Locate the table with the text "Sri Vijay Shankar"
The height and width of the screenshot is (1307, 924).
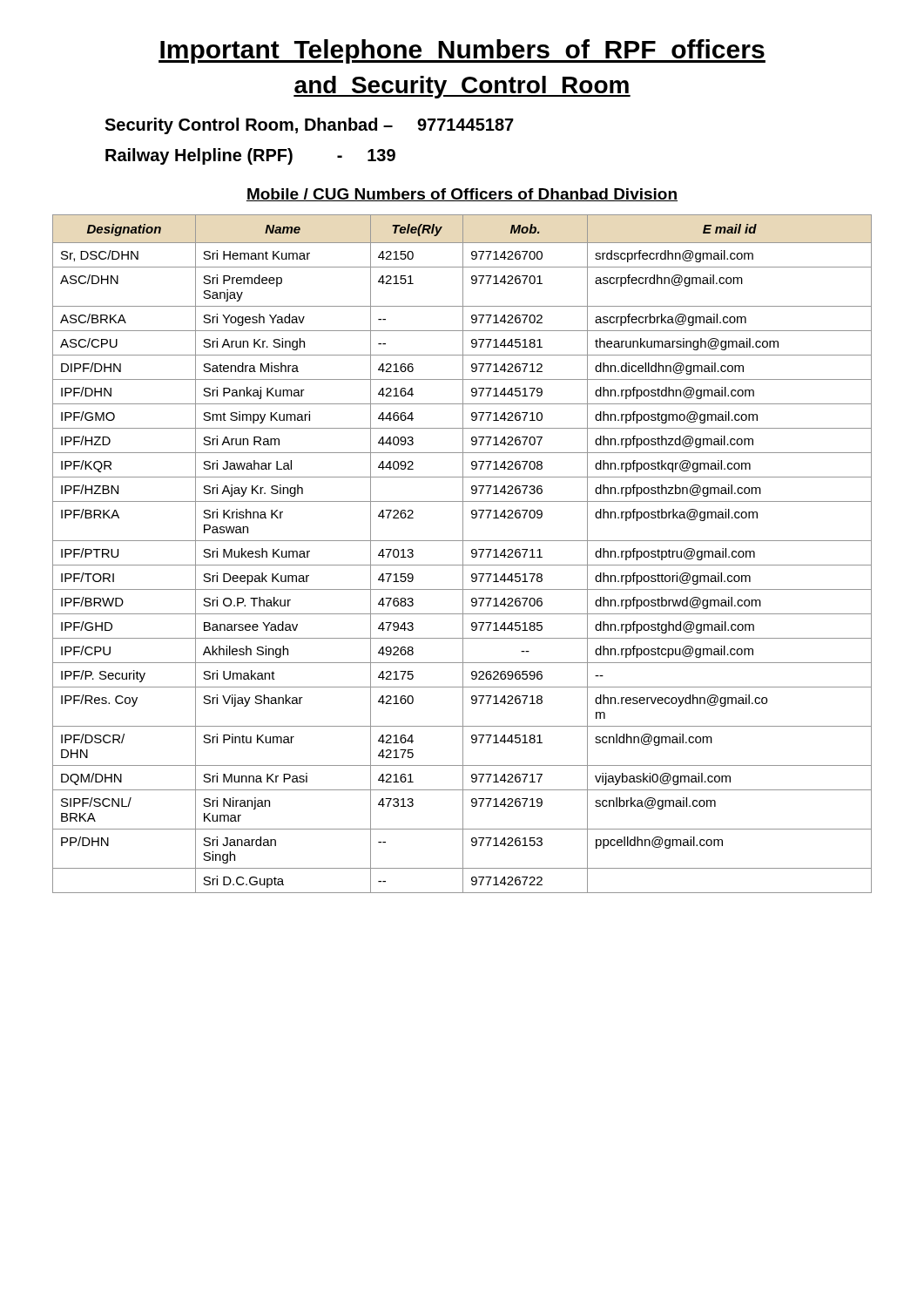[x=462, y=554]
